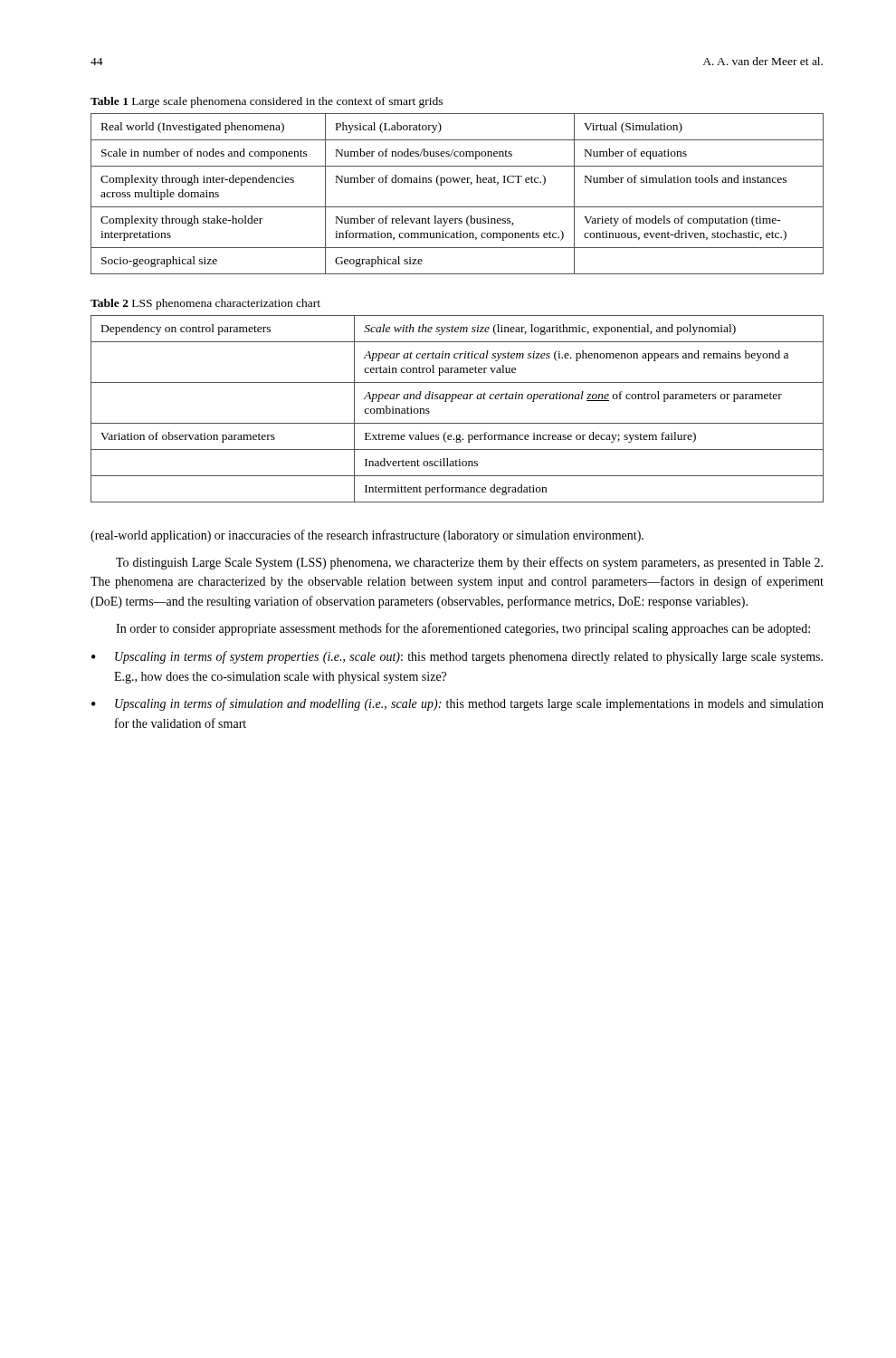Locate the block starting "Table 2 LSS"

[205, 303]
